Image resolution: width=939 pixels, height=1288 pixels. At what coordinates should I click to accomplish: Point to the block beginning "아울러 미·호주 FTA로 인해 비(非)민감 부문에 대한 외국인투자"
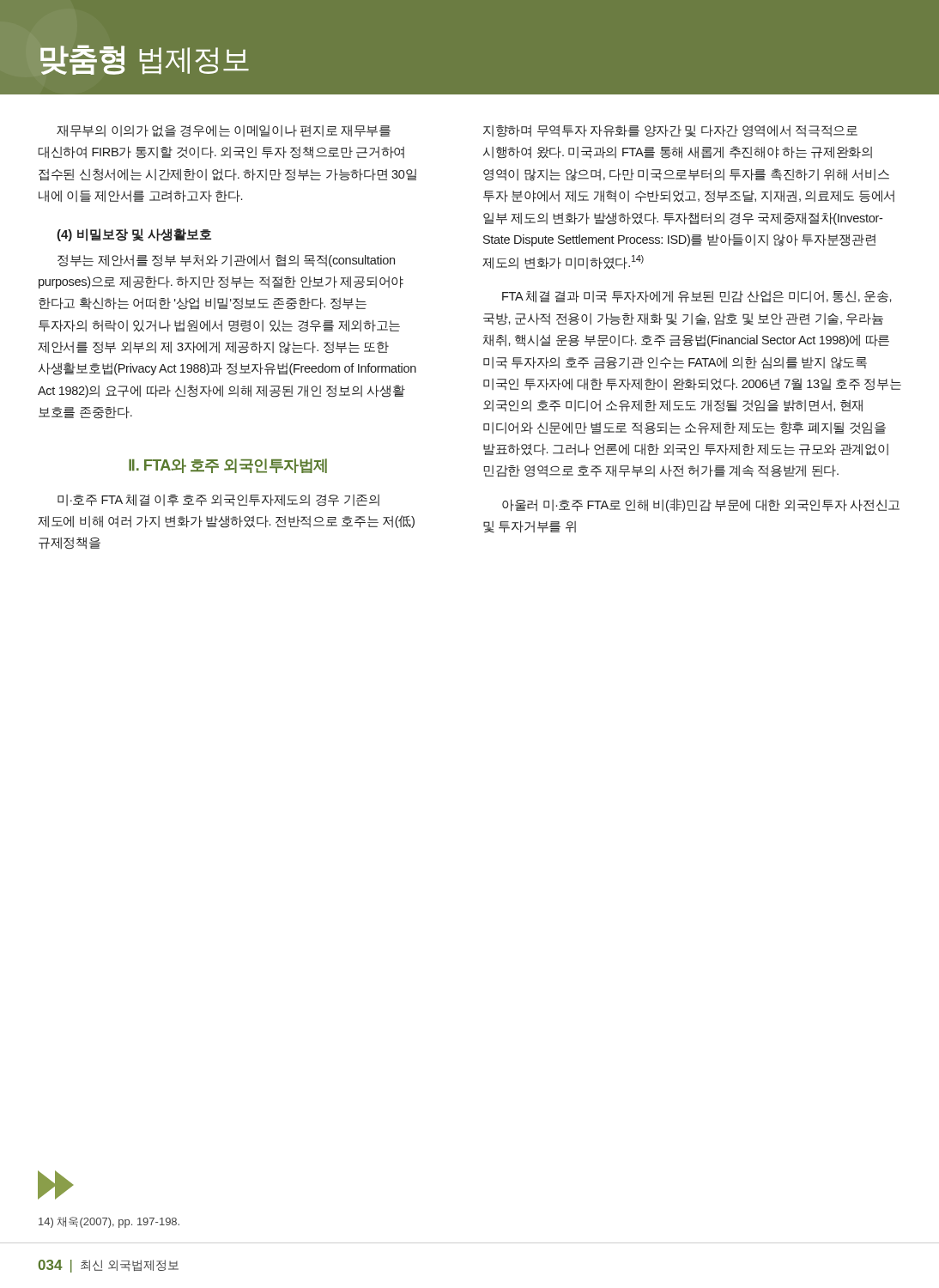point(691,516)
